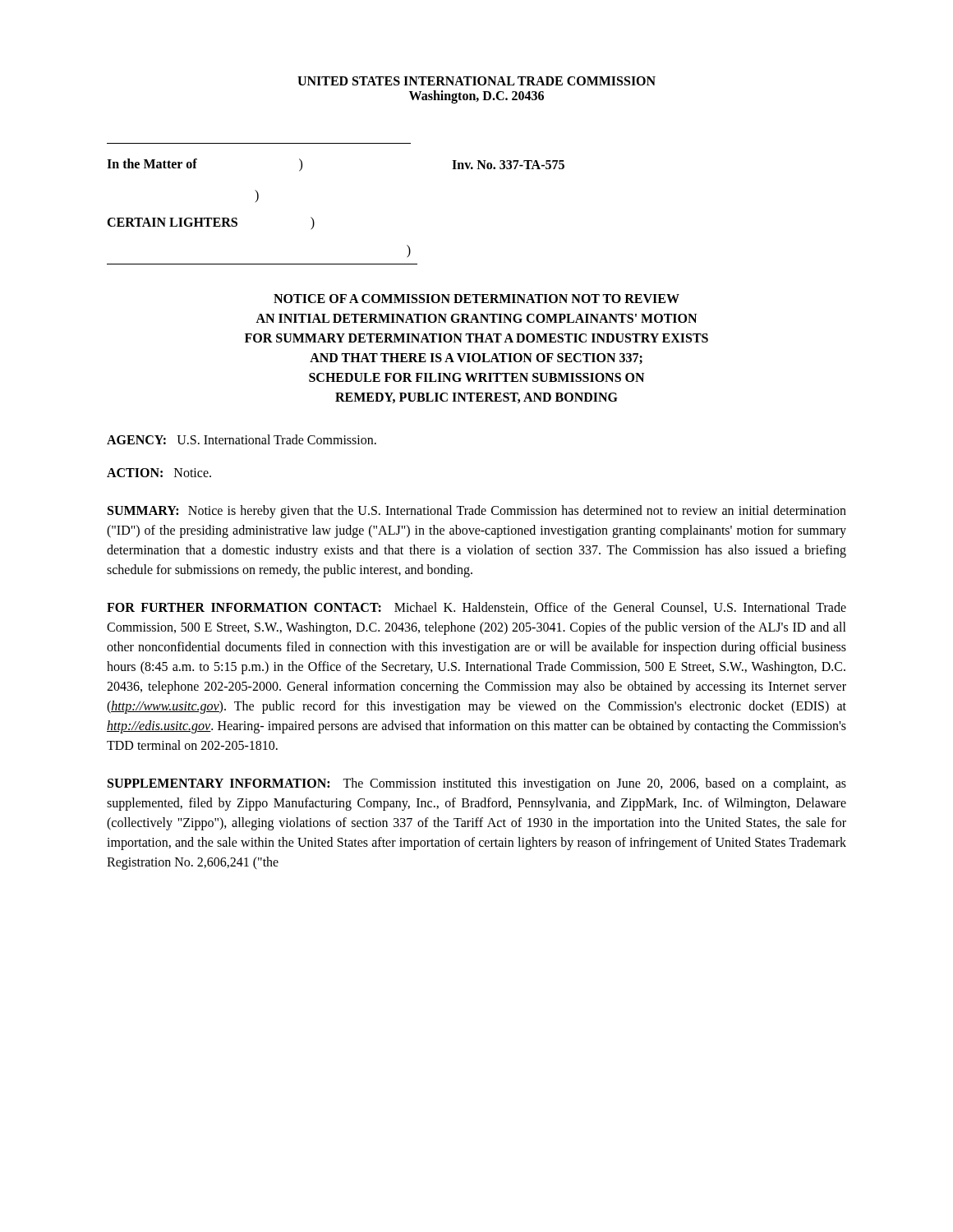Select the region starting "SUMMARY: Notice is hereby given that"
The image size is (953, 1232).
point(476,540)
